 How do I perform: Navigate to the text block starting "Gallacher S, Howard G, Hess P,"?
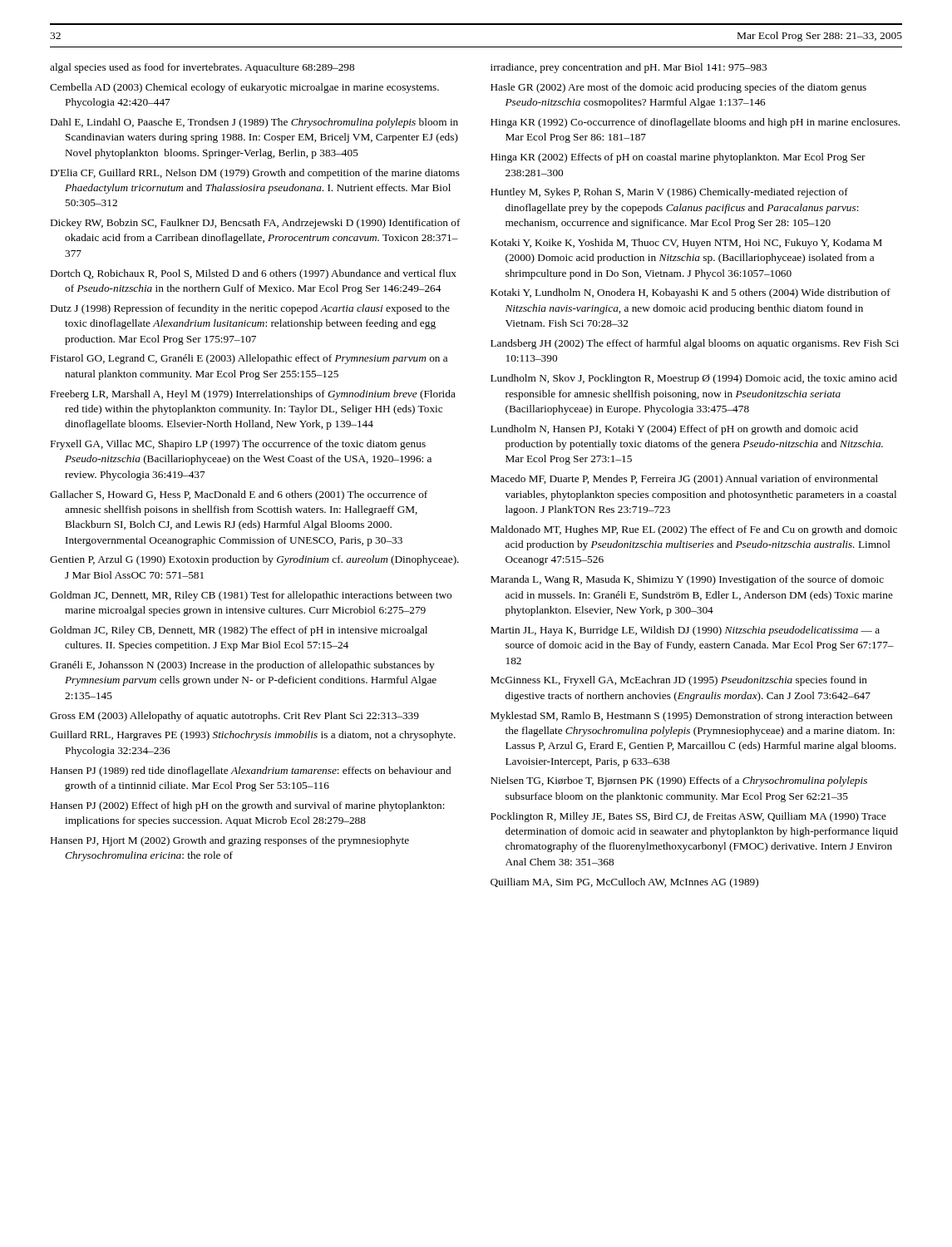(x=239, y=517)
